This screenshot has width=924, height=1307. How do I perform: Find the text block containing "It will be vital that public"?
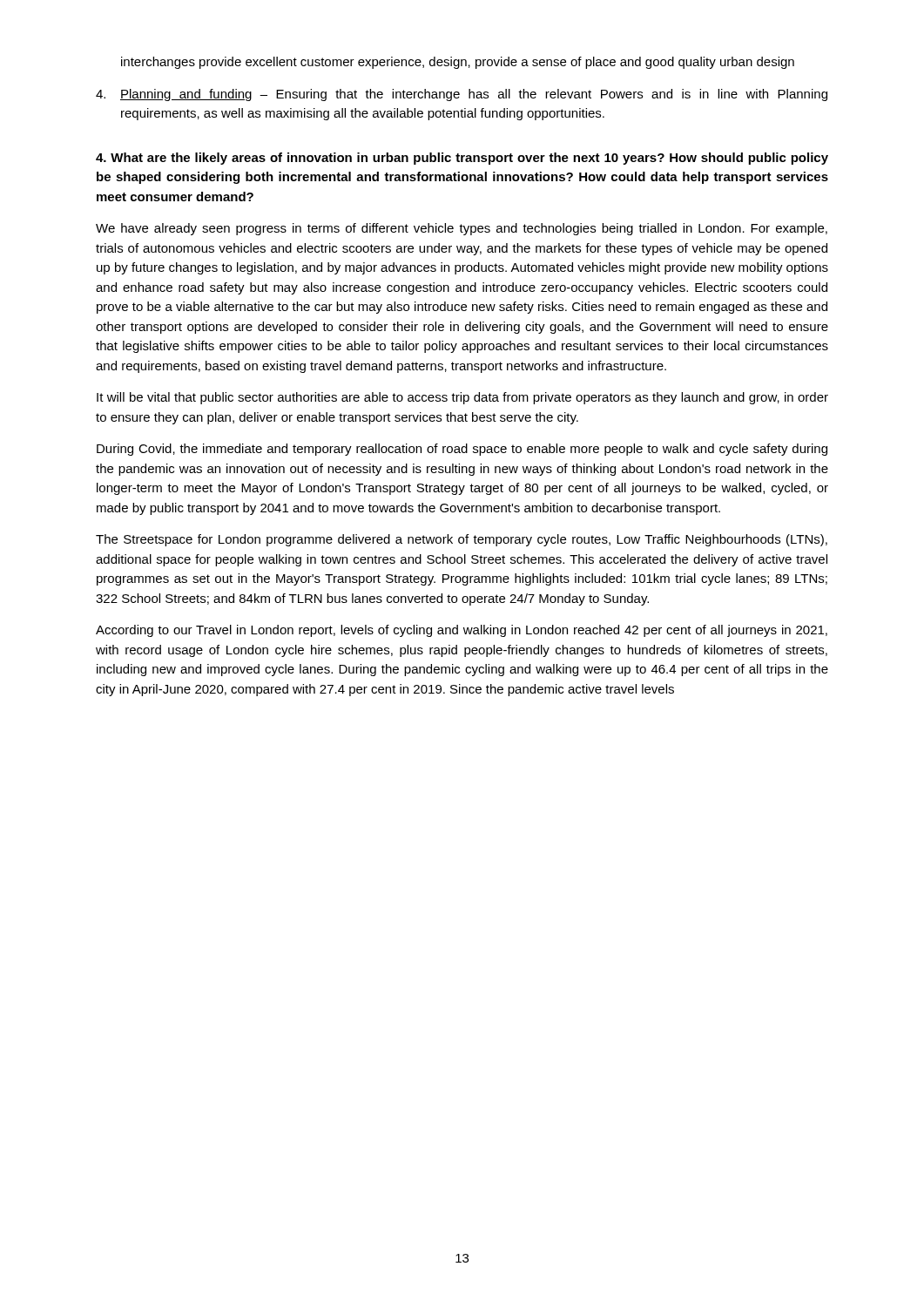pos(462,407)
